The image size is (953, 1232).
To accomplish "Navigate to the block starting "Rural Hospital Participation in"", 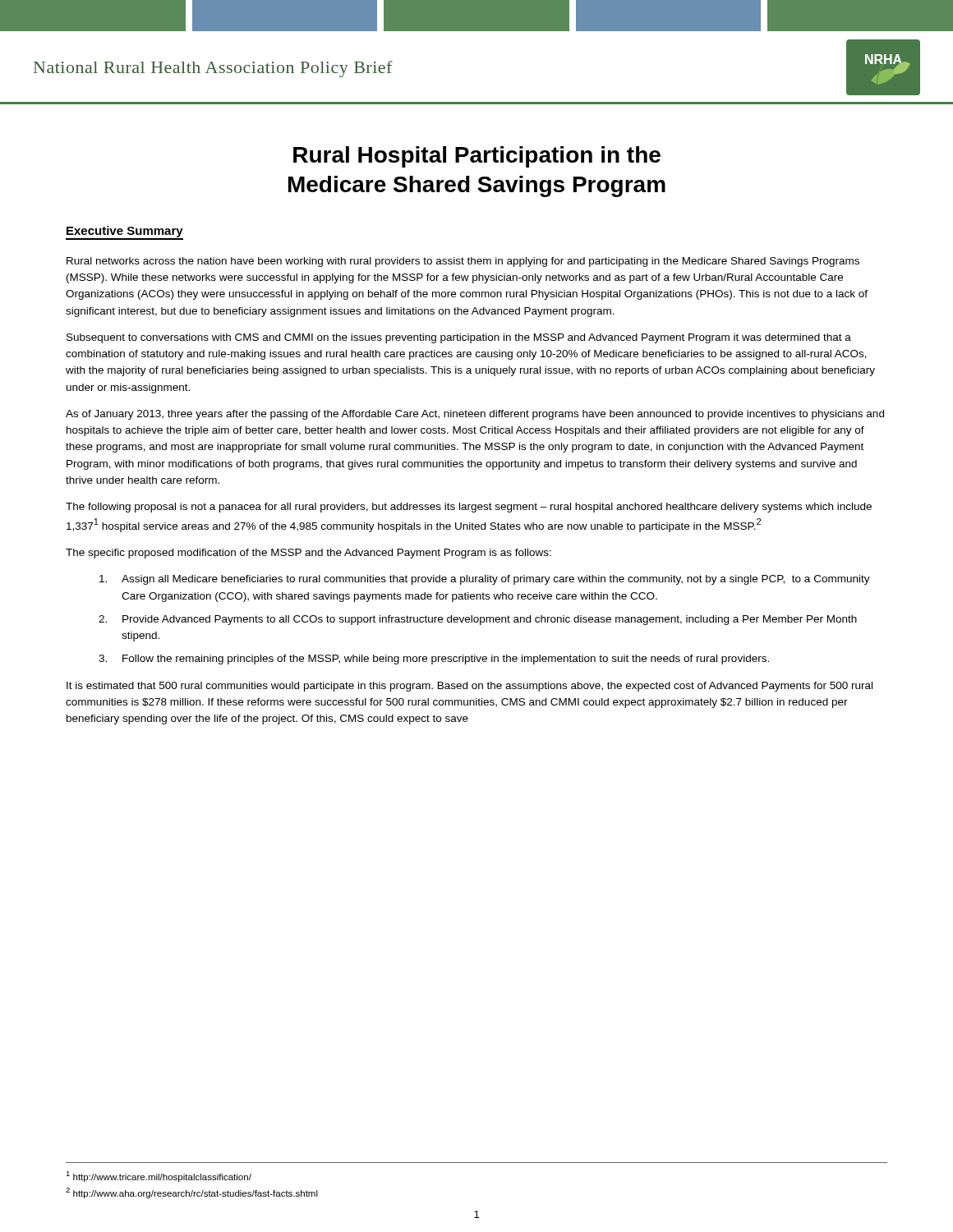I will point(476,170).
